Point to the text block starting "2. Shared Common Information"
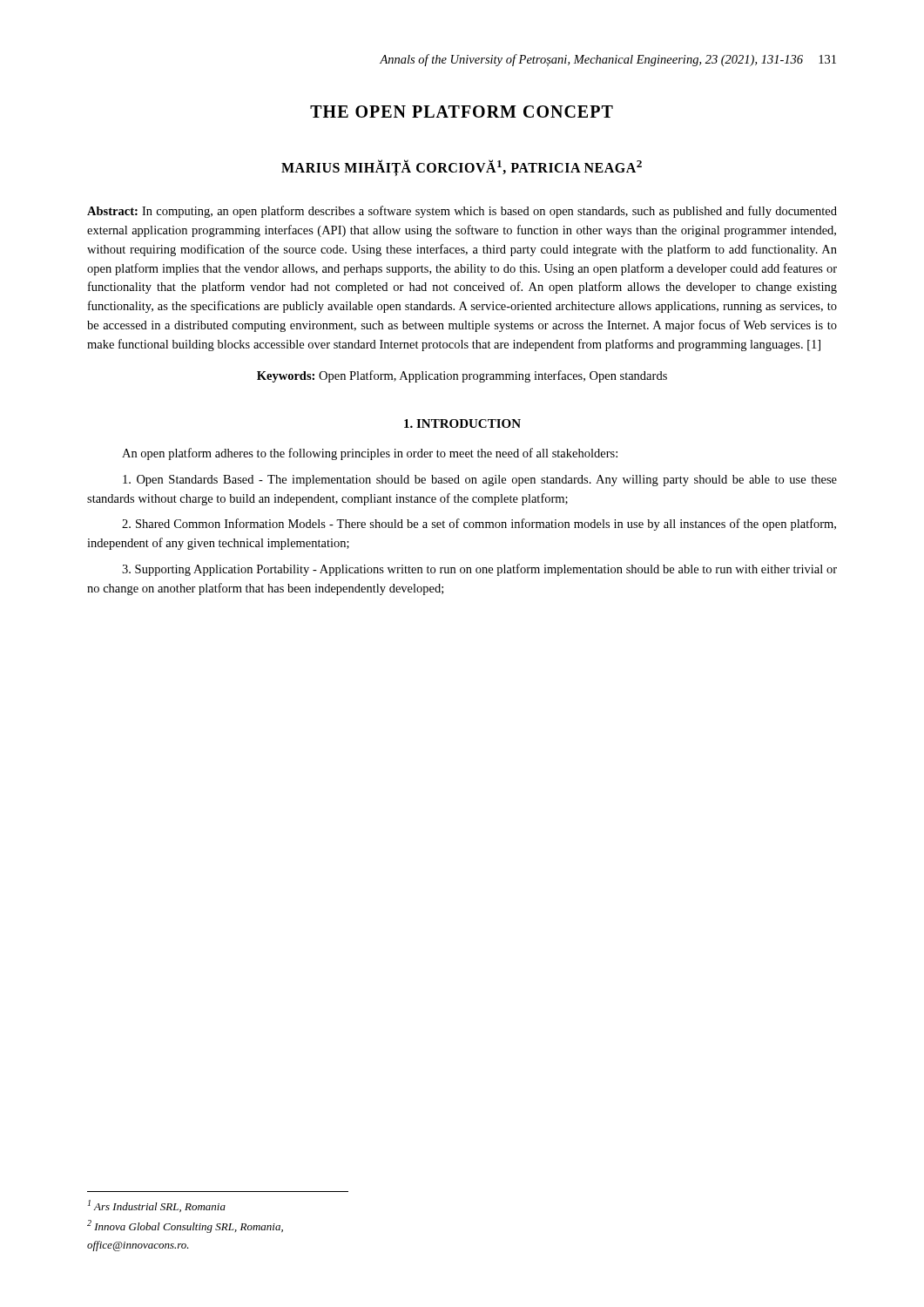Image resolution: width=924 pixels, height=1307 pixels. tap(462, 533)
